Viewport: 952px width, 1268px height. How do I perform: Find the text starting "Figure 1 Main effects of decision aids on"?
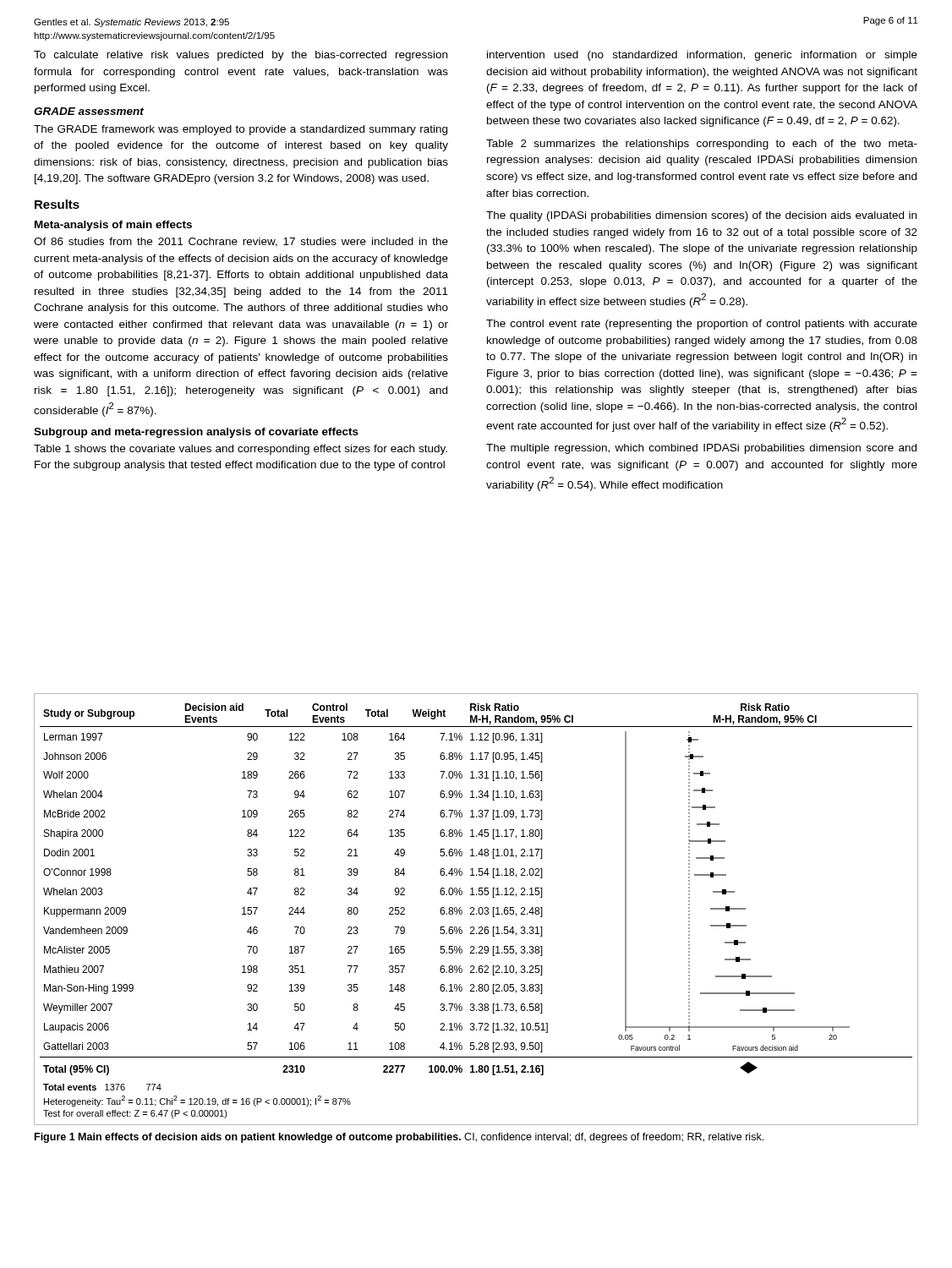(x=399, y=1137)
